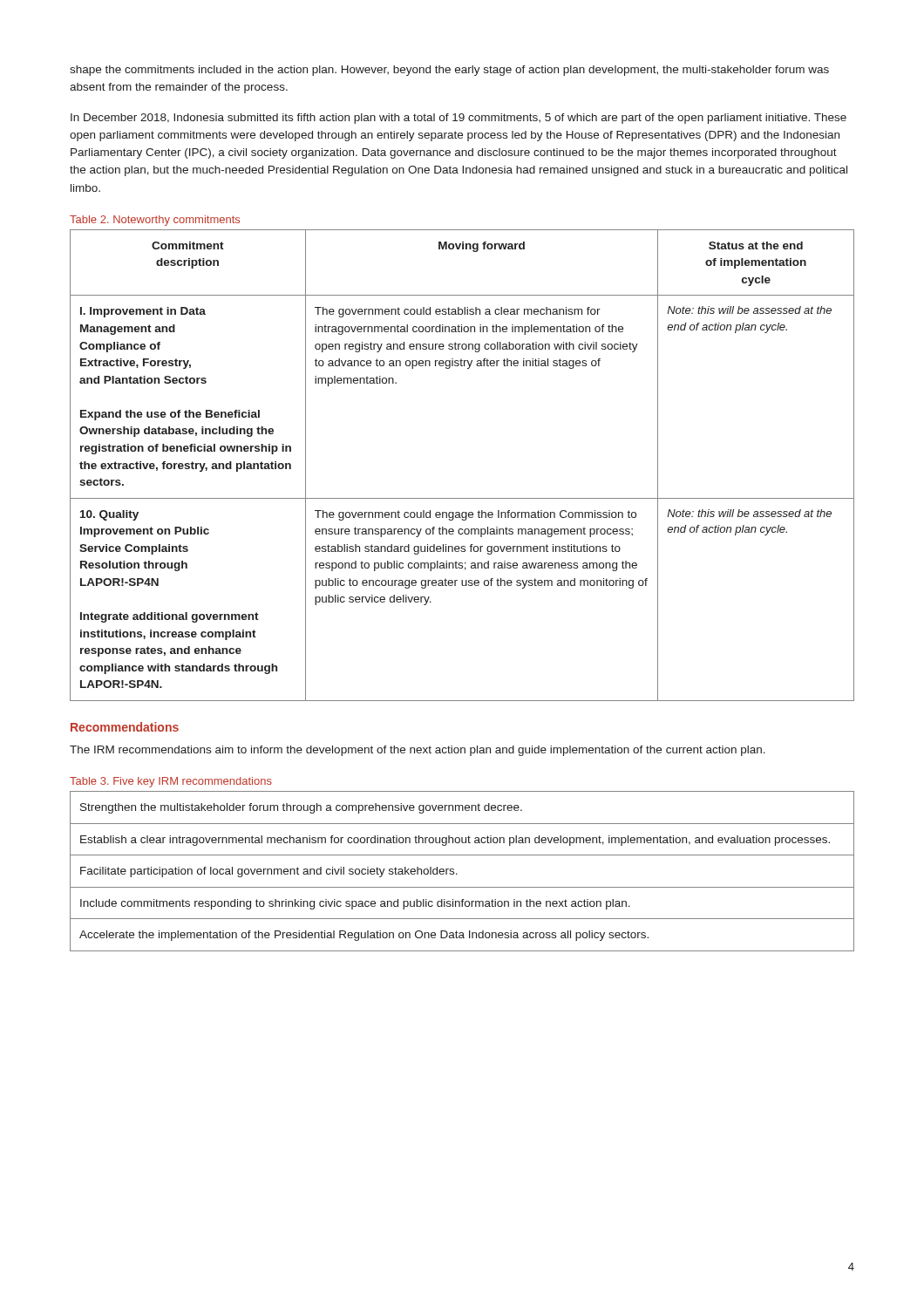Image resolution: width=924 pixels, height=1308 pixels.
Task: Locate the table with the text "I. Improvement in Data"
Action: tap(462, 465)
